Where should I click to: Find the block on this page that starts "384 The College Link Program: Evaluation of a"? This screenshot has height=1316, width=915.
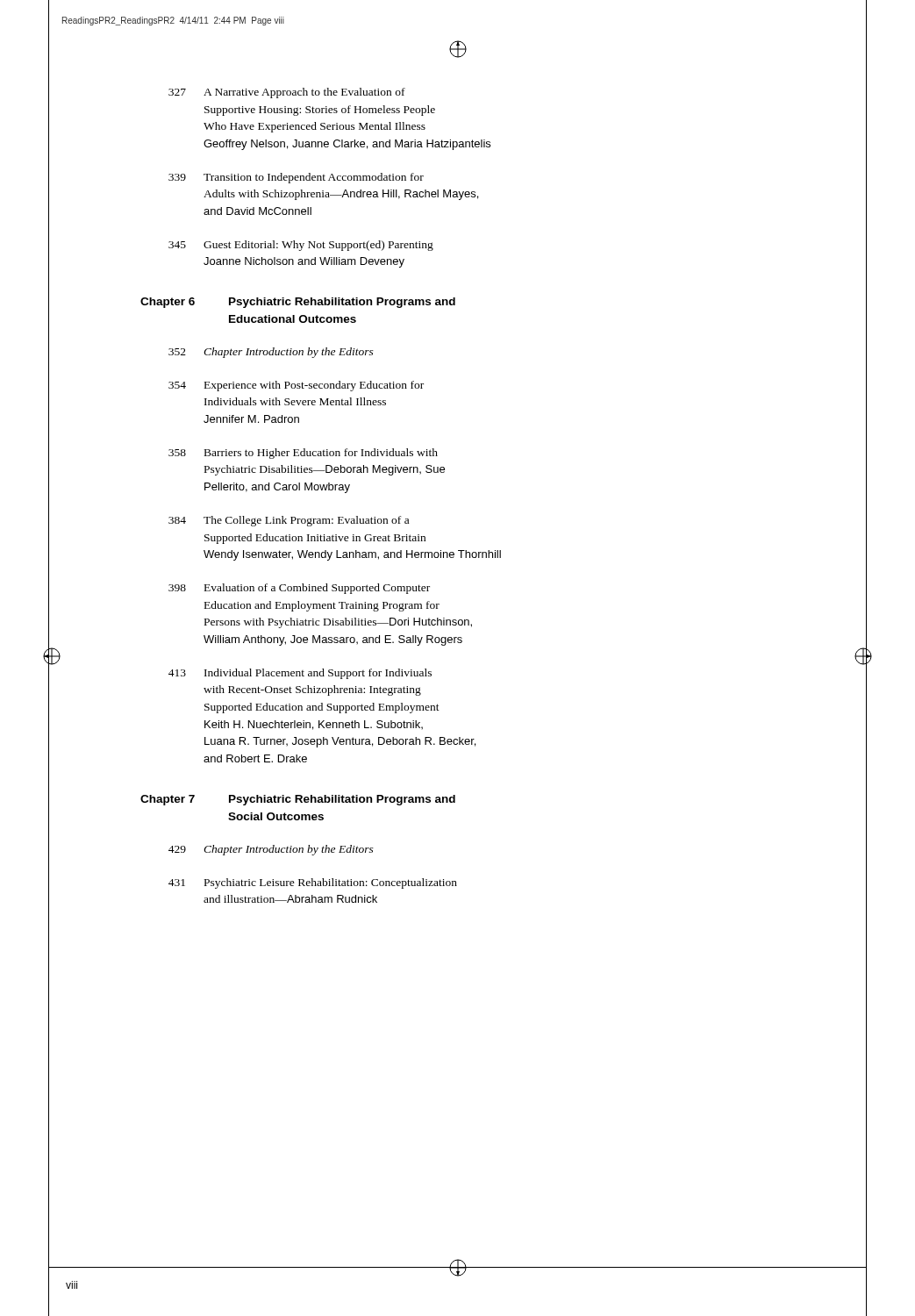click(289, 521)
